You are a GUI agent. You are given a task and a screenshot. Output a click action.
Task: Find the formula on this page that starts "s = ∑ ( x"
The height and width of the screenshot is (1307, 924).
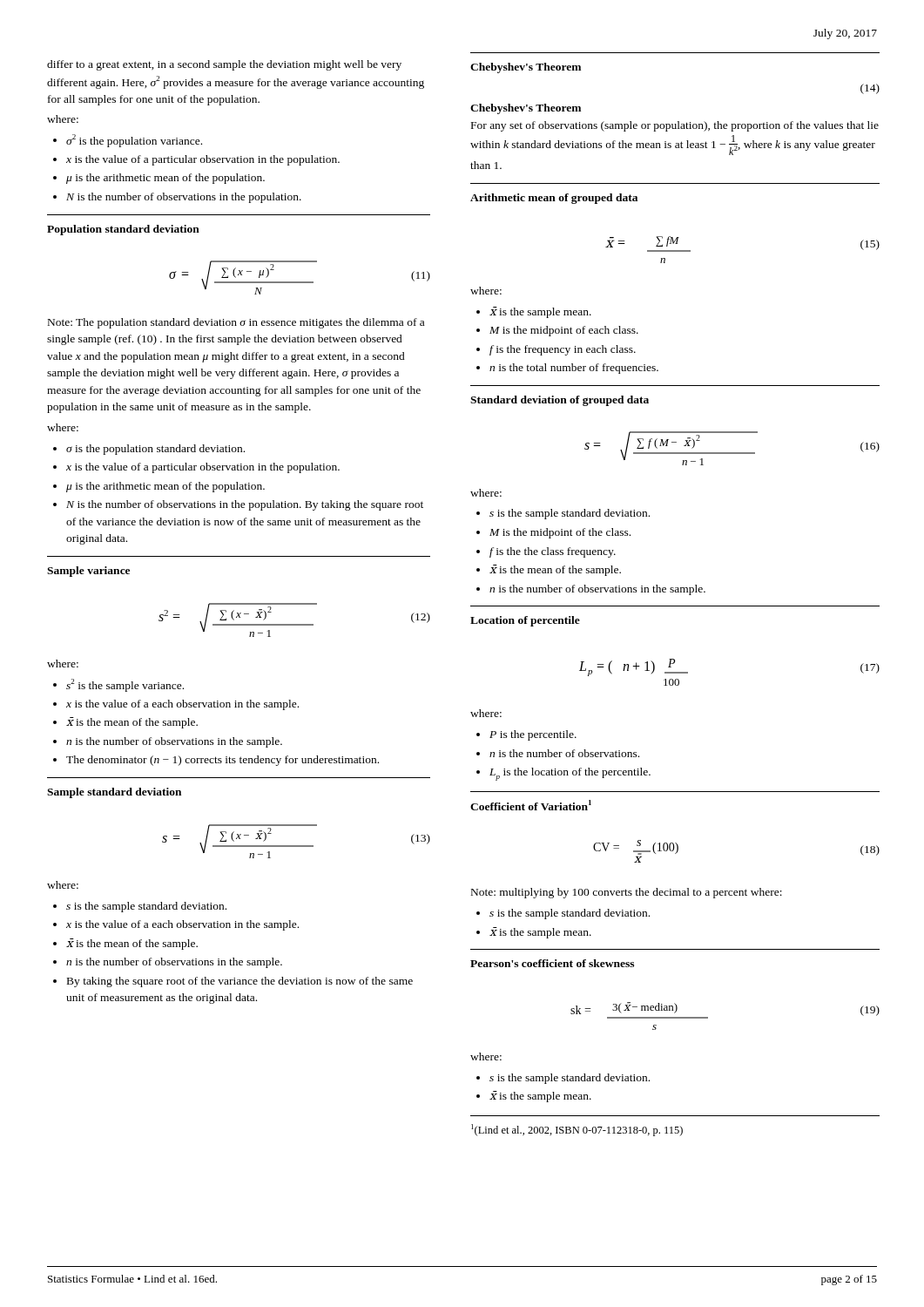(287, 836)
